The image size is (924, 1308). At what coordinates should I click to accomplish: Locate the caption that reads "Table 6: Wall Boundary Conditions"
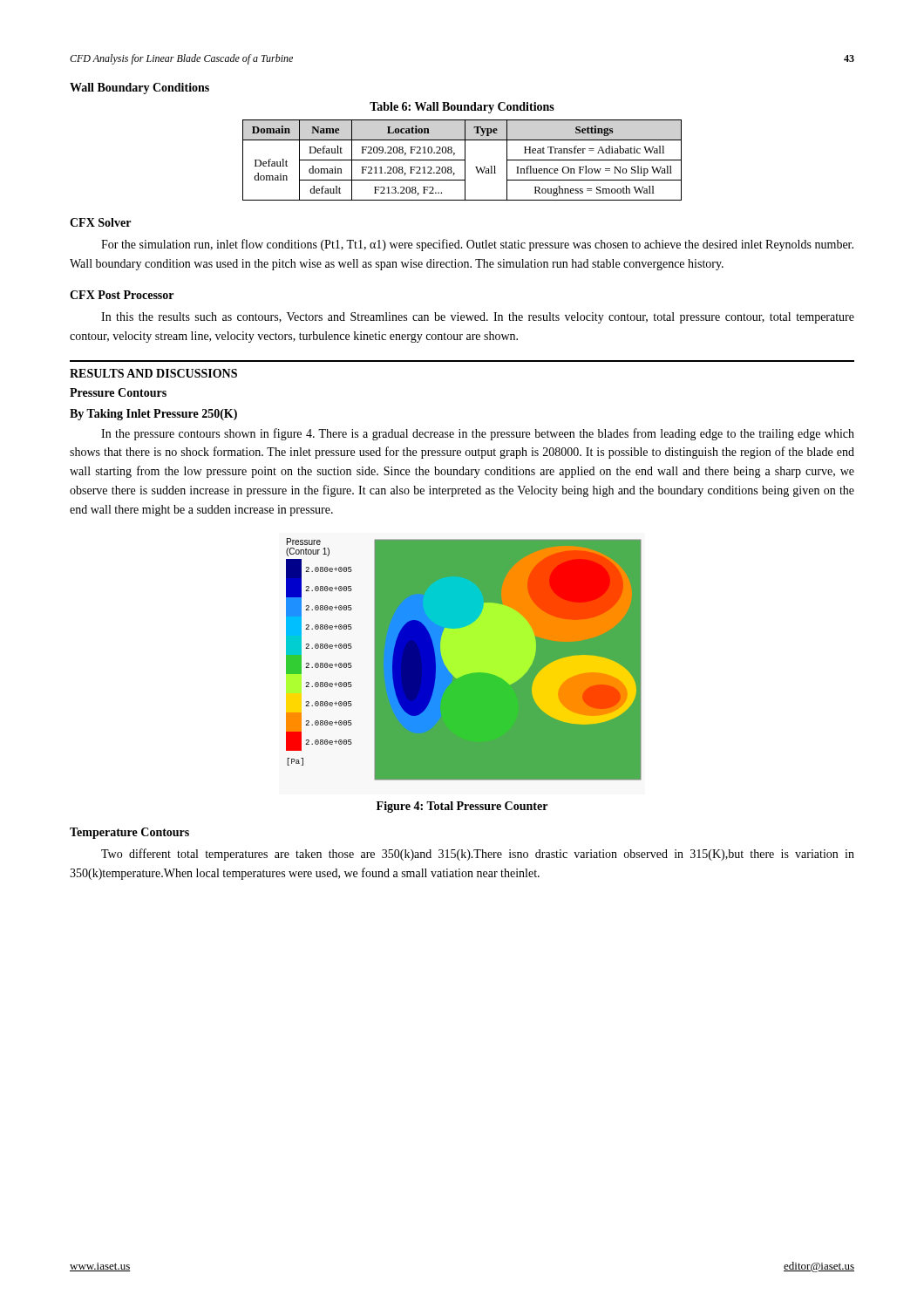click(462, 107)
